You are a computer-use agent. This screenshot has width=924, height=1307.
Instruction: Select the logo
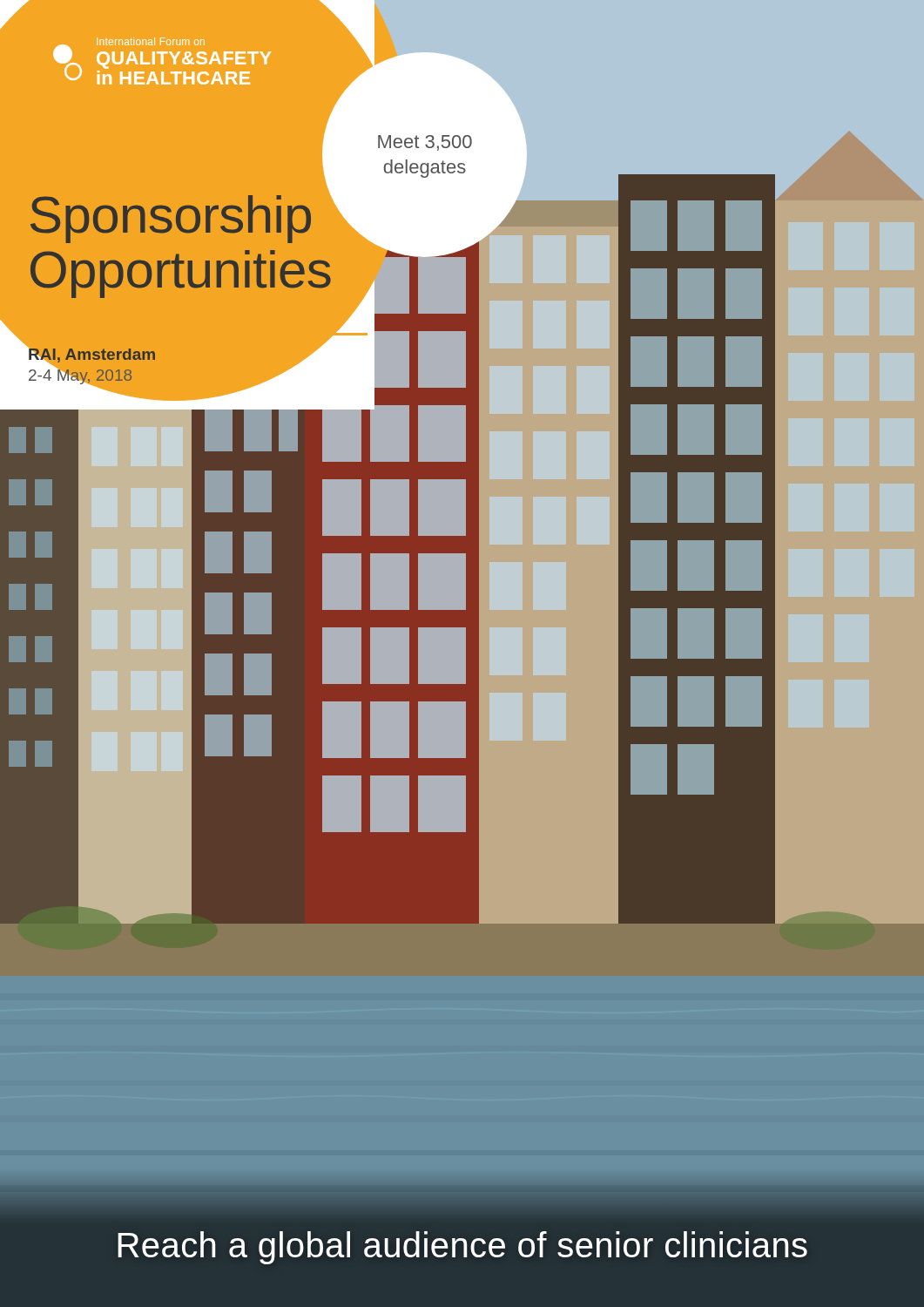coord(159,62)
